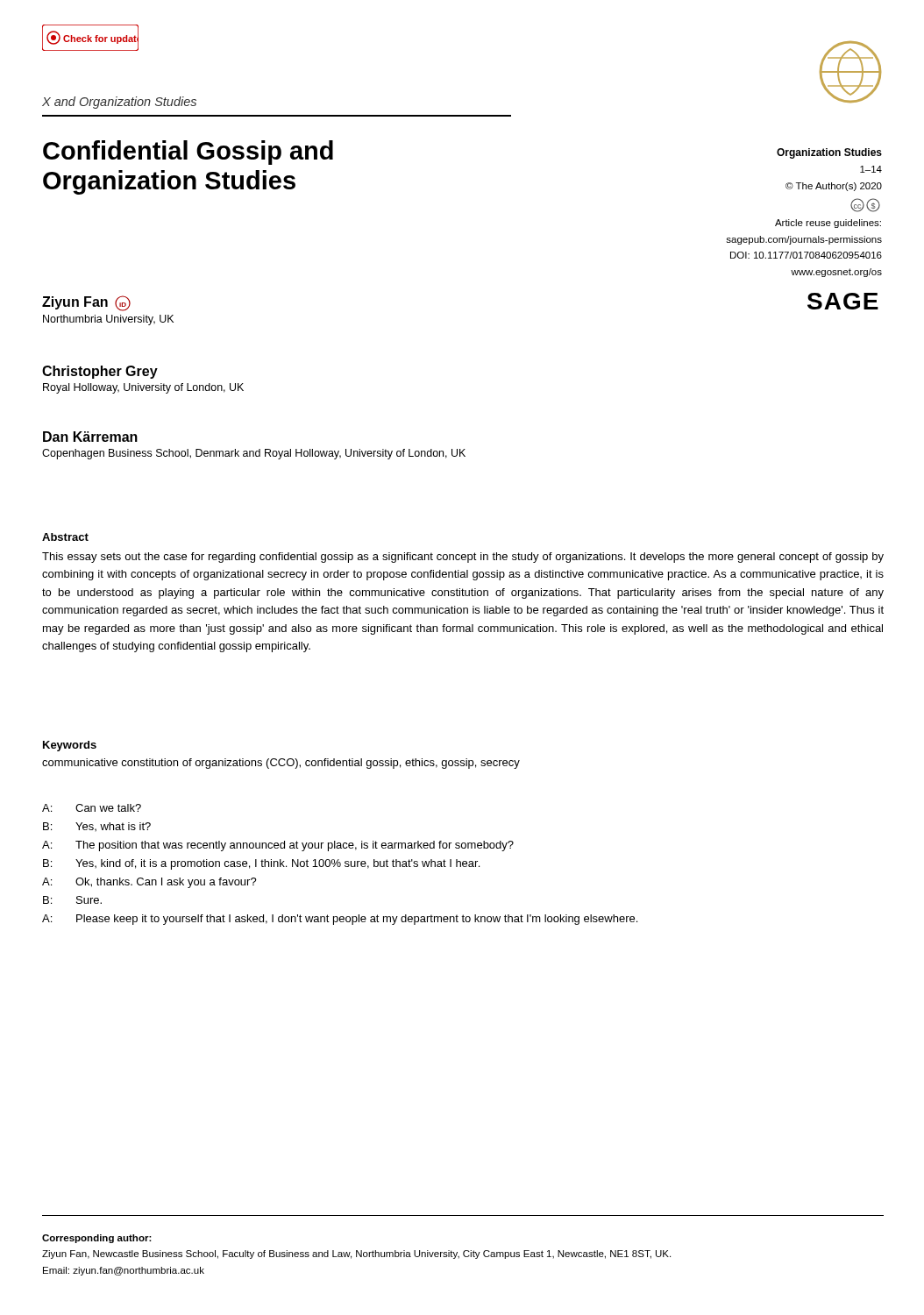The image size is (924, 1315).
Task: Click on the text block starting "A:Ok, thanks. Can I ask you a"
Action: [149, 882]
